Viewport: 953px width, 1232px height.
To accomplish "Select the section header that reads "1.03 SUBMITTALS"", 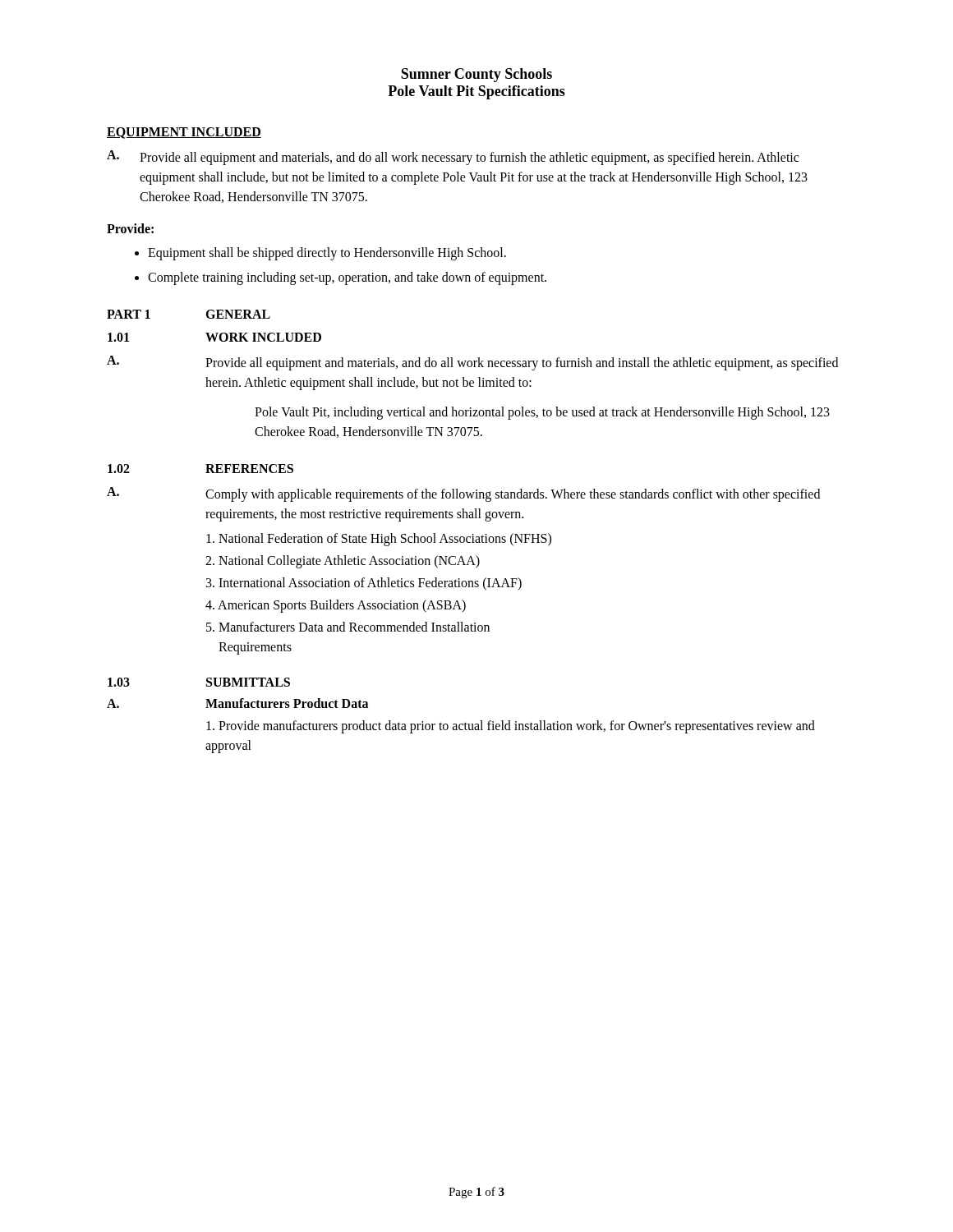I will point(199,683).
